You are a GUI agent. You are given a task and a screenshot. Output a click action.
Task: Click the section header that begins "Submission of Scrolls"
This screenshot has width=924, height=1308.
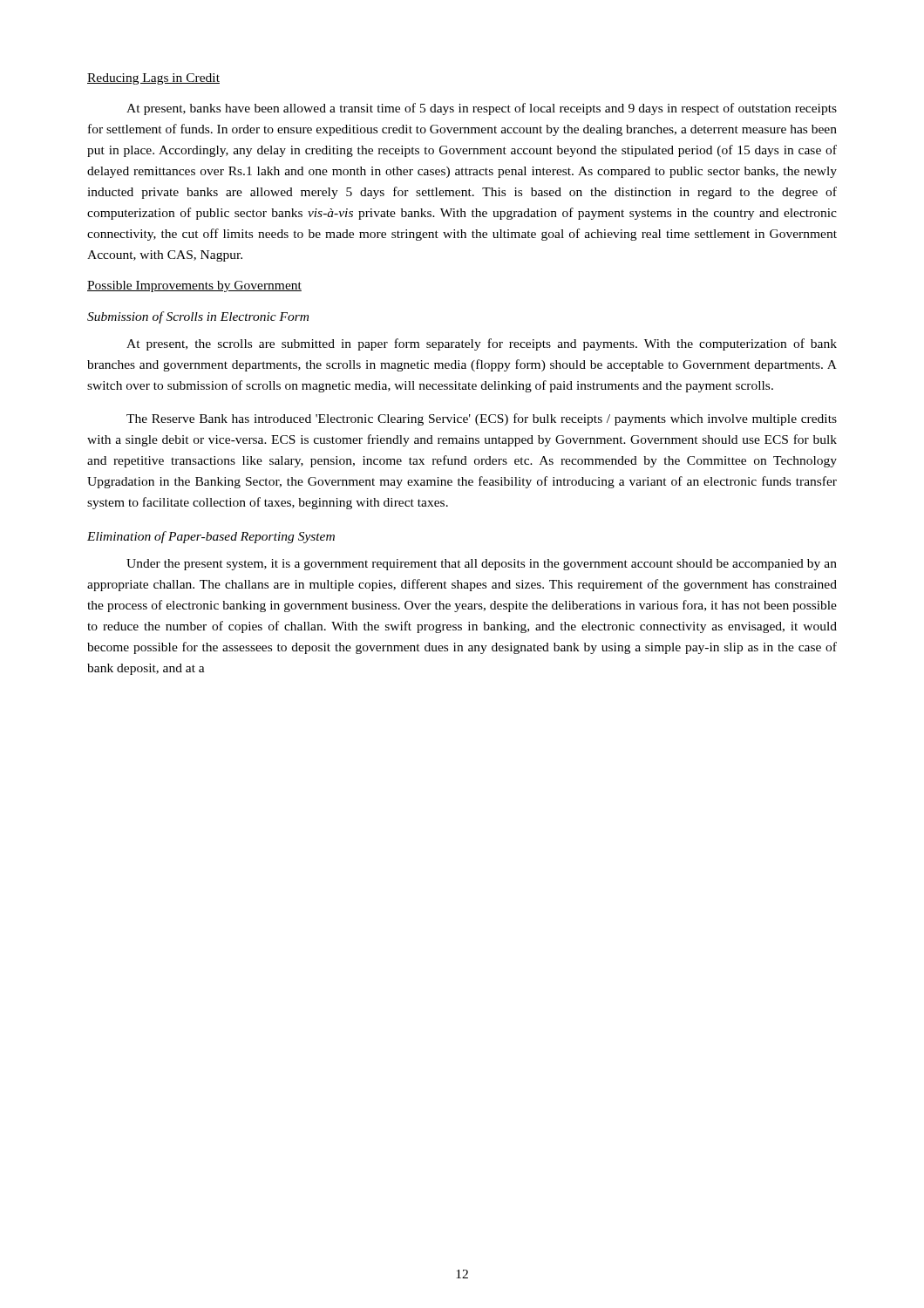198,317
